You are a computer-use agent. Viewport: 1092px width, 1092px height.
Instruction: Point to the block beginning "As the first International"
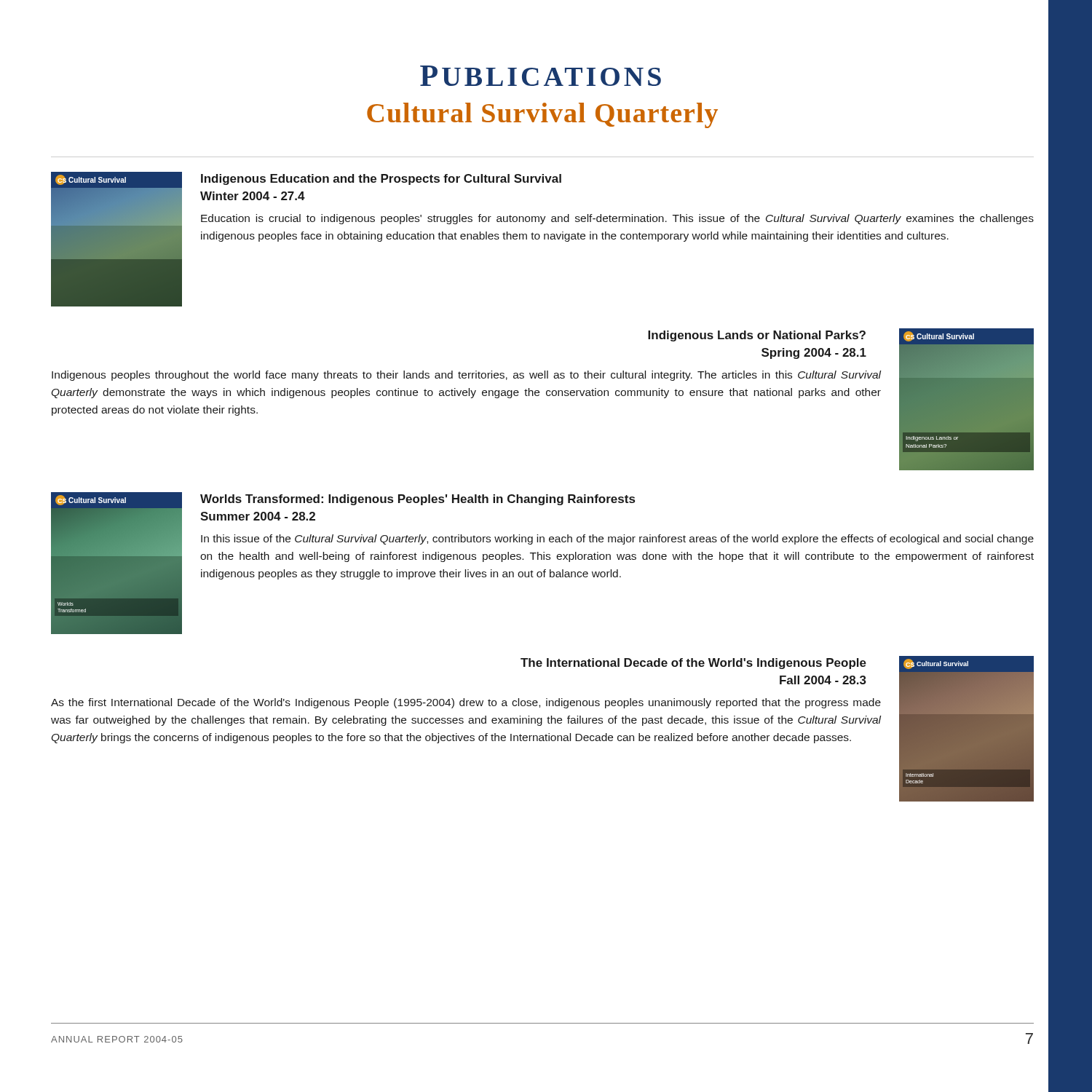pyautogui.click(x=466, y=720)
